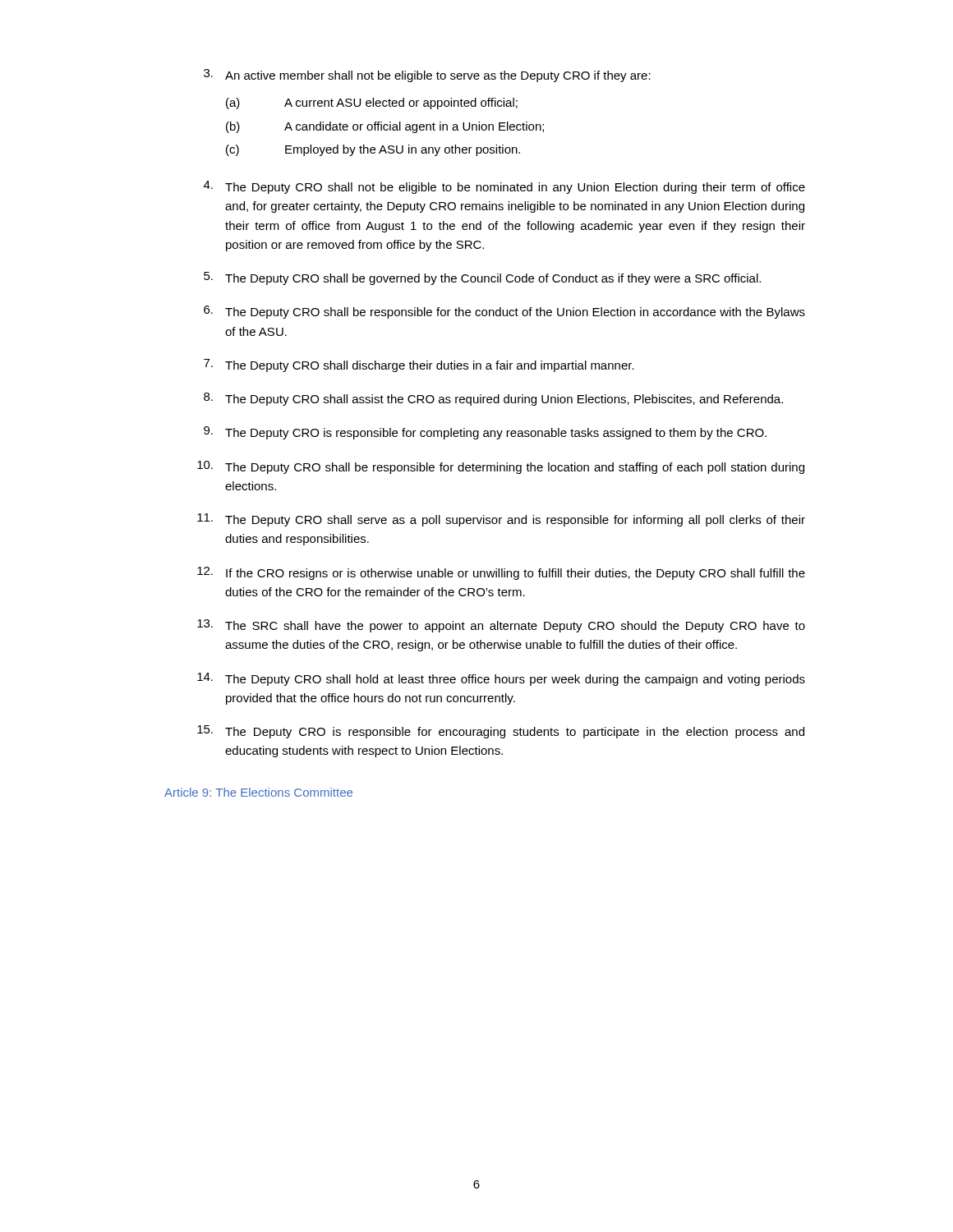Where is the passage that starts "7. The Deputy"?
Viewport: 953px width, 1232px height.
[x=485, y=365]
